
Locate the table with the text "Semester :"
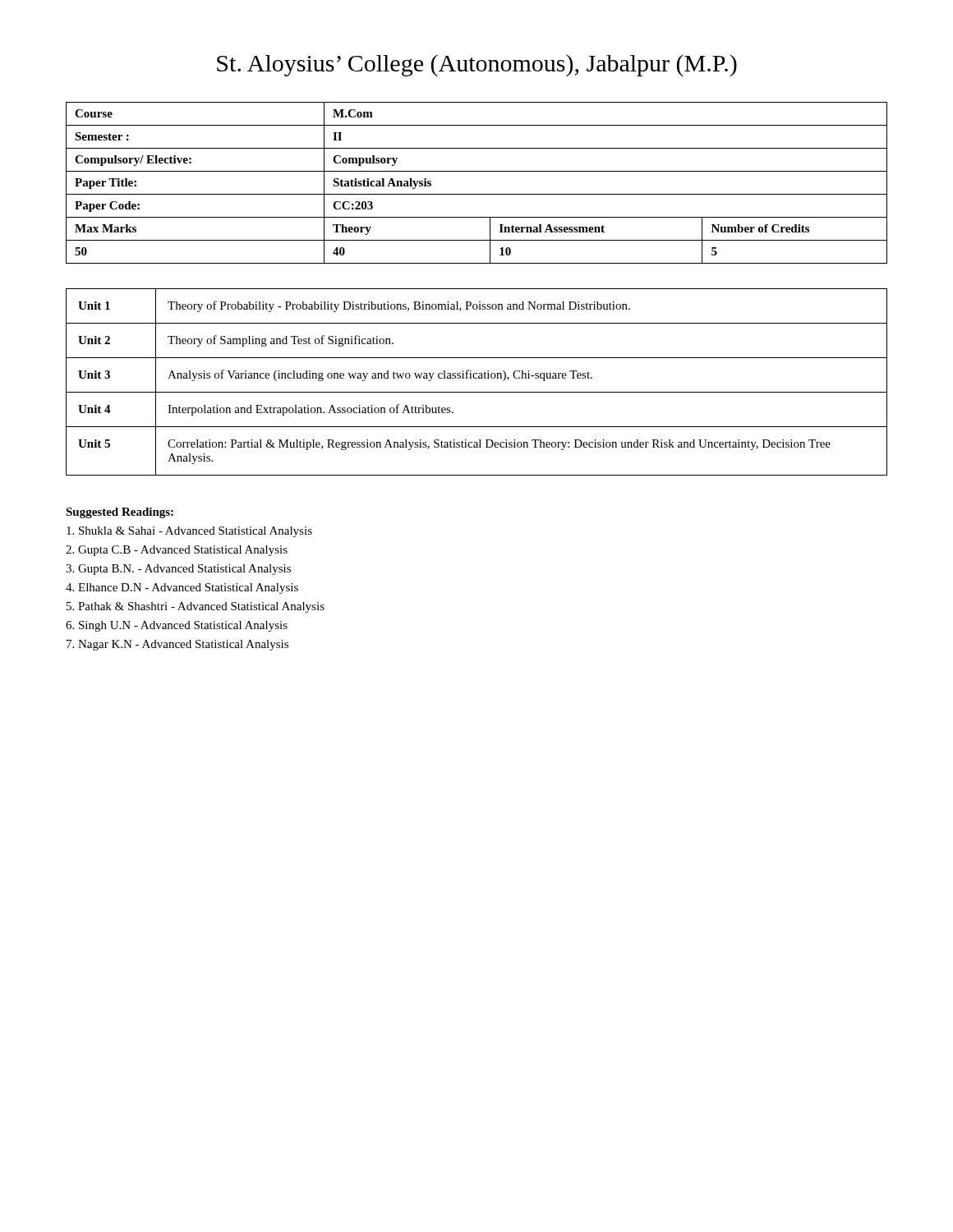tap(476, 183)
